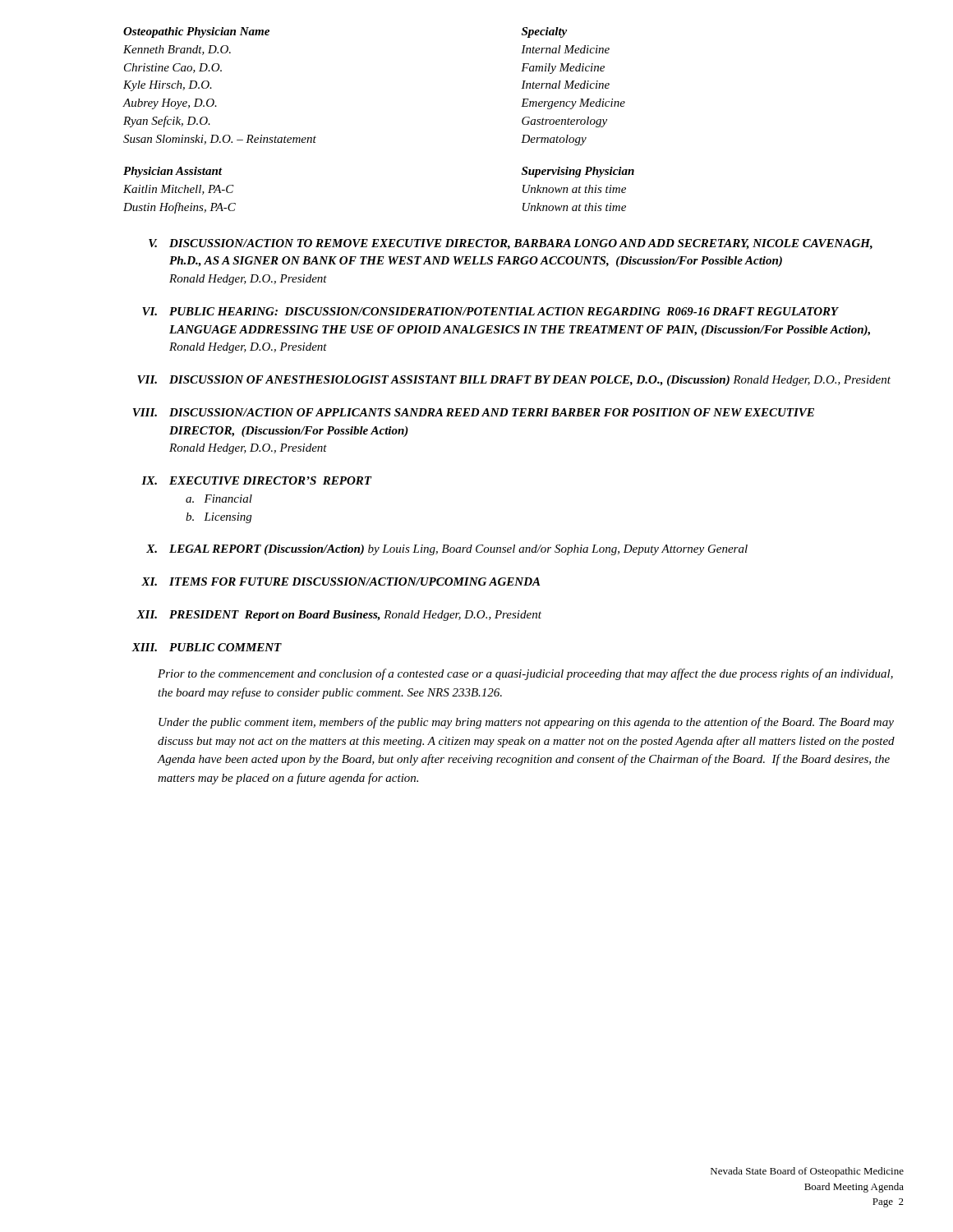Click on the region starting "XIII. PUBLIC COMMENT"
The width and height of the screenshot is (953, 1232).
[x=207, y=647]
